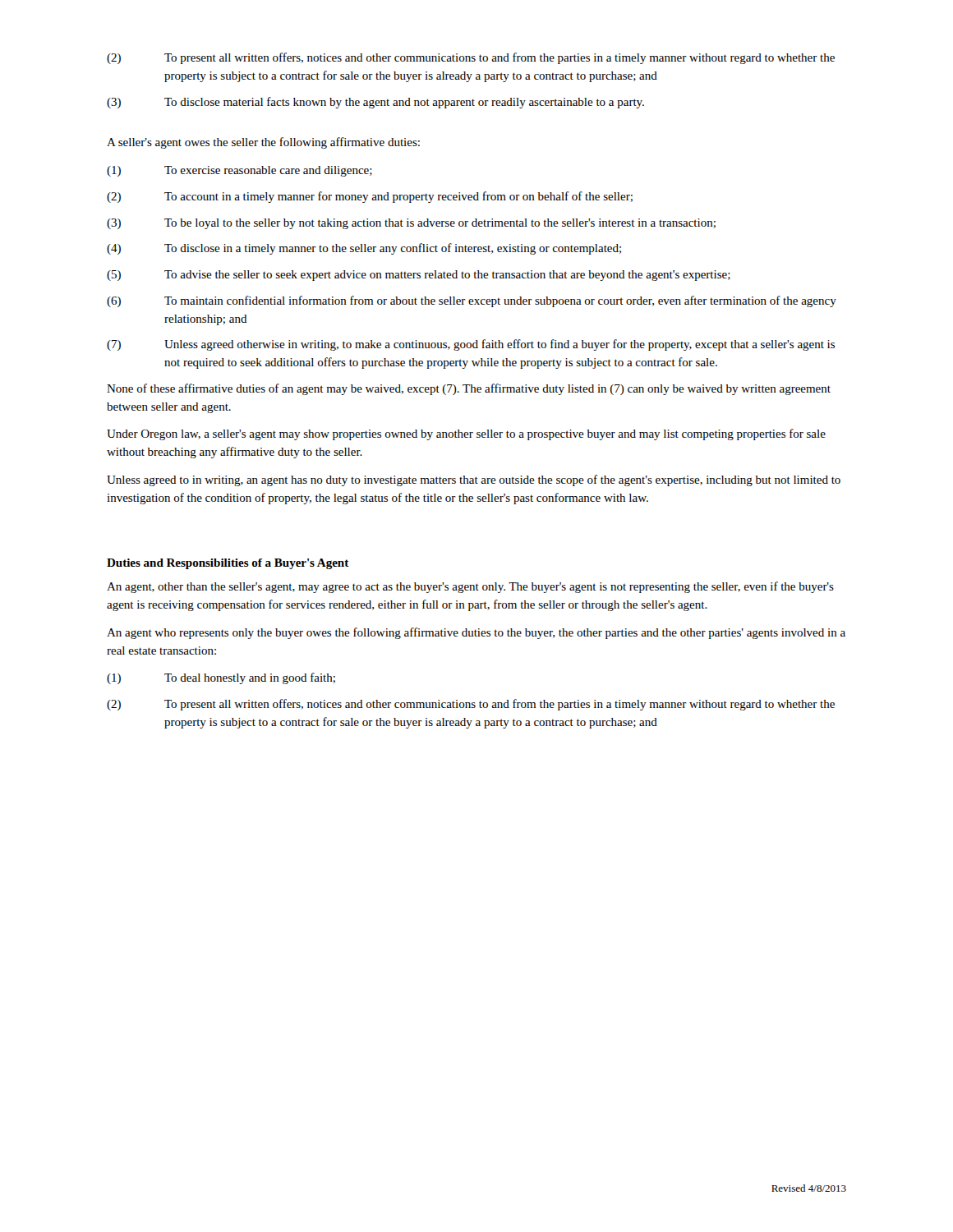This screenshot has width=953, height=1232.
Task: Click on the text starting "(6) To maintain"
Action: (x=476, y=310)
